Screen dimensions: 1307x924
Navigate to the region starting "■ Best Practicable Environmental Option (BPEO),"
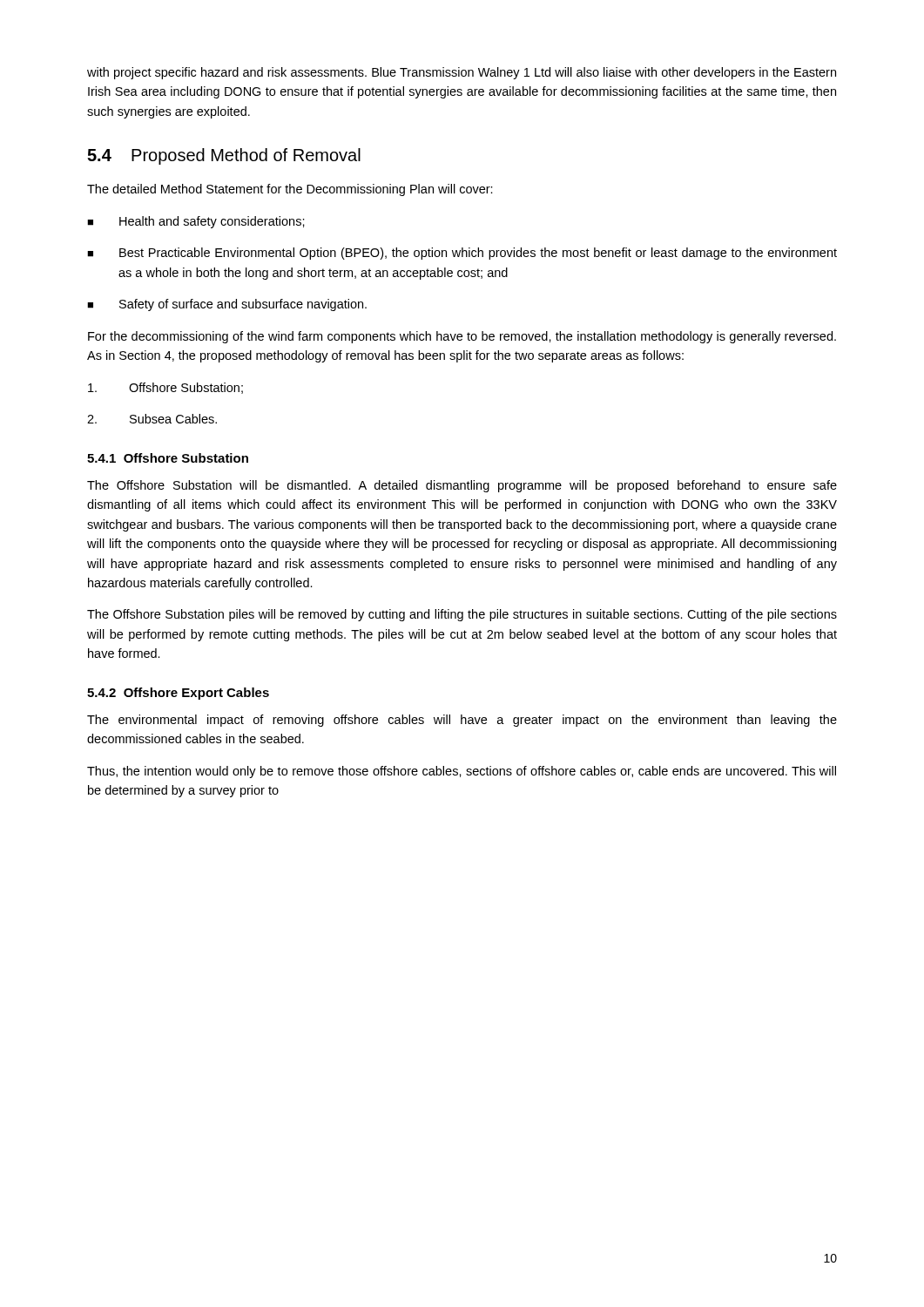click(462, 263)
